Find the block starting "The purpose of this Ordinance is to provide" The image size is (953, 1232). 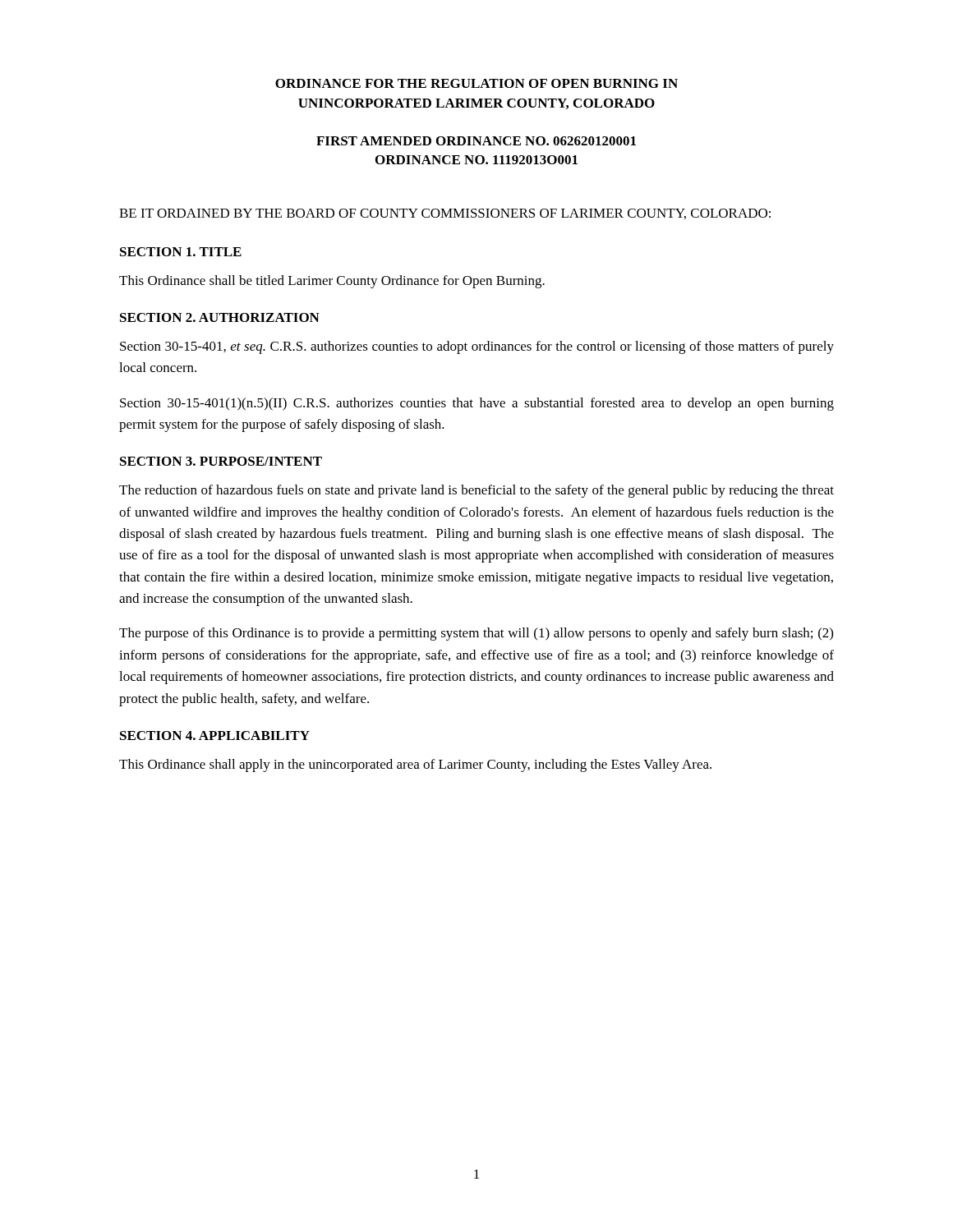(x=476, y=666)
